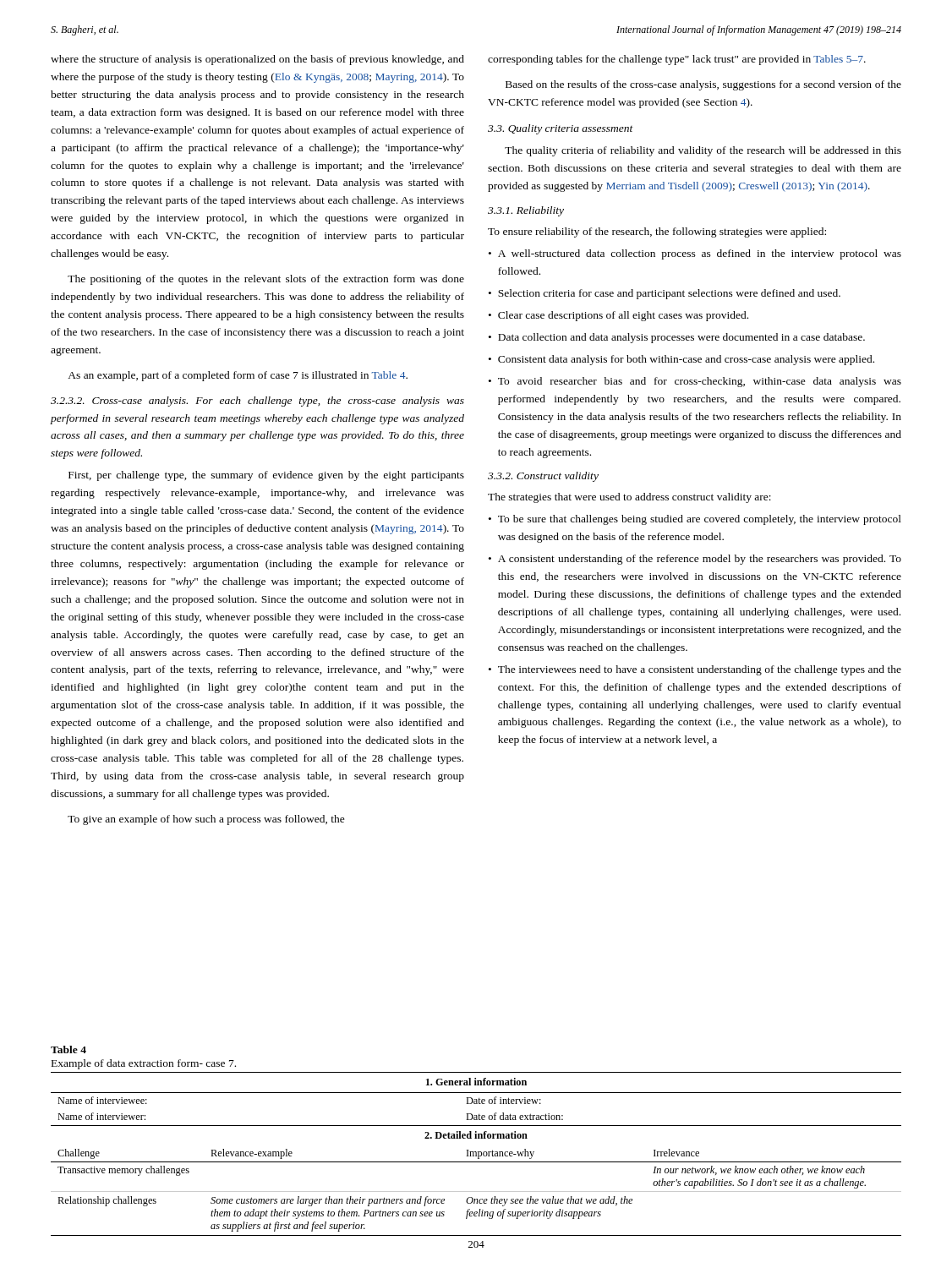Navigate to the element starting "The interviewees need to have a consistent"
This screenshot has width=952, height=1268.
coord(700,704)
